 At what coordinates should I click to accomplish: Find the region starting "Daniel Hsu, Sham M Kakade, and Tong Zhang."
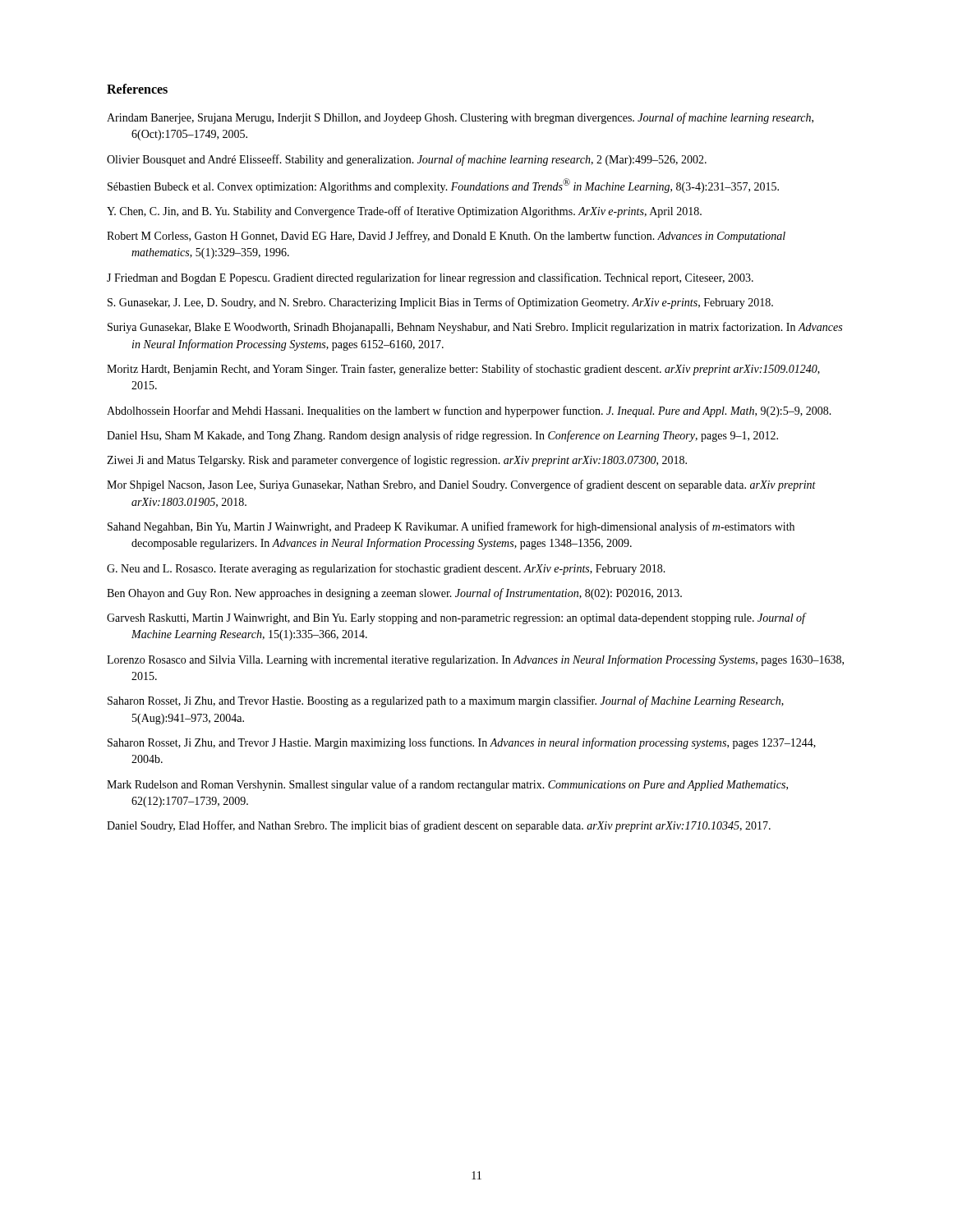[x=443, y=436]
